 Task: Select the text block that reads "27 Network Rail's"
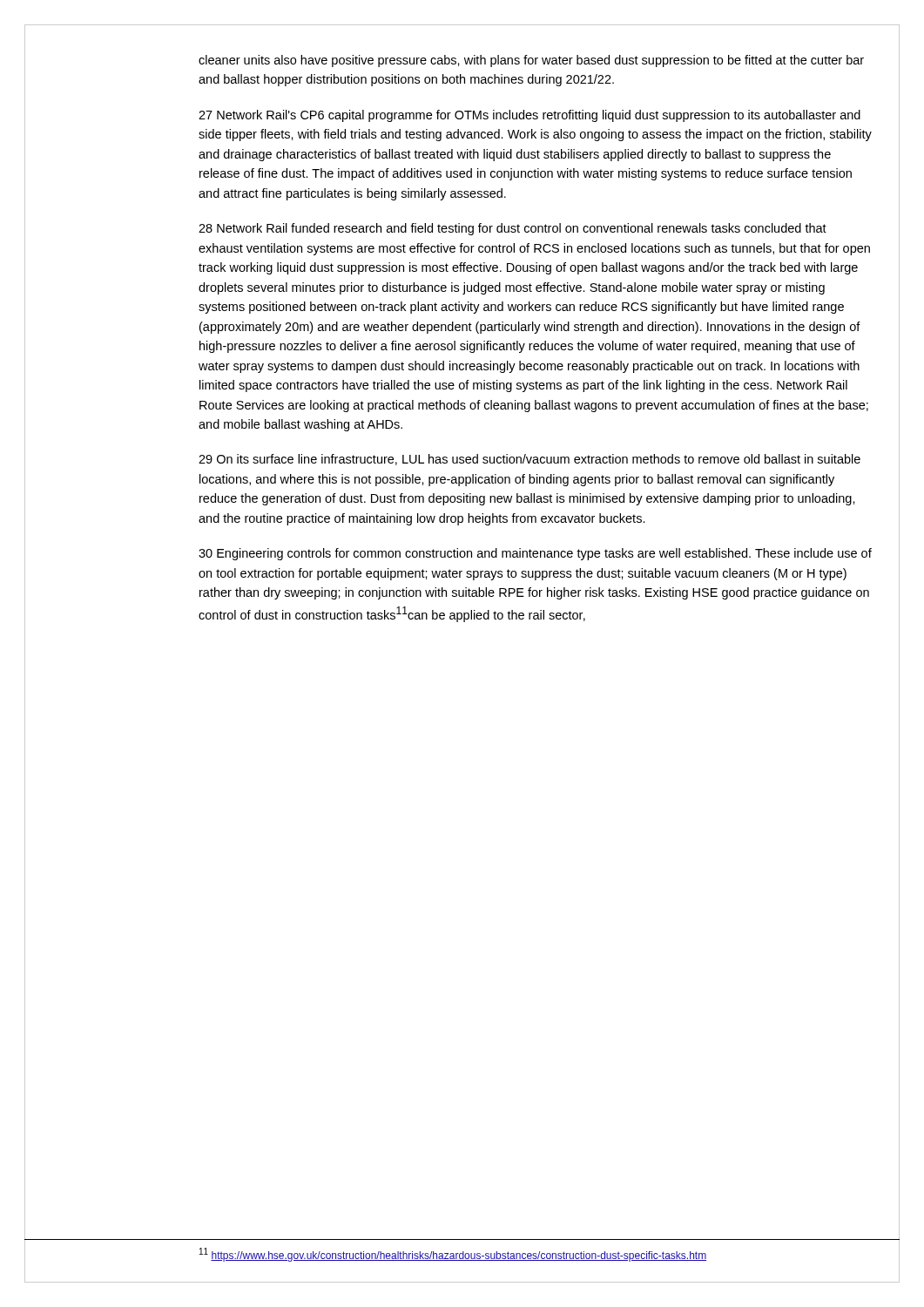535,154
